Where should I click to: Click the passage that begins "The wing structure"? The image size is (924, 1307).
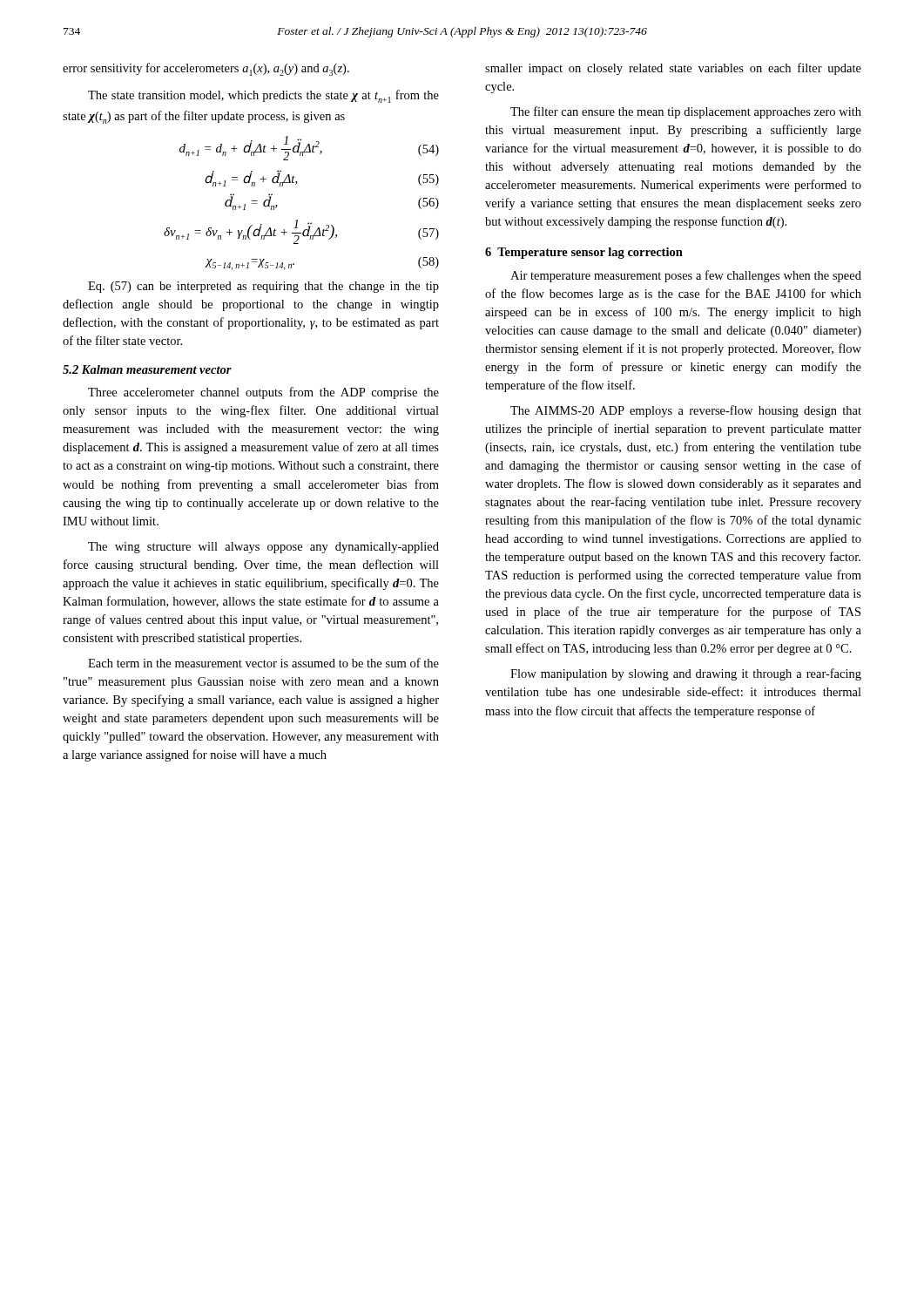(251, 592)
